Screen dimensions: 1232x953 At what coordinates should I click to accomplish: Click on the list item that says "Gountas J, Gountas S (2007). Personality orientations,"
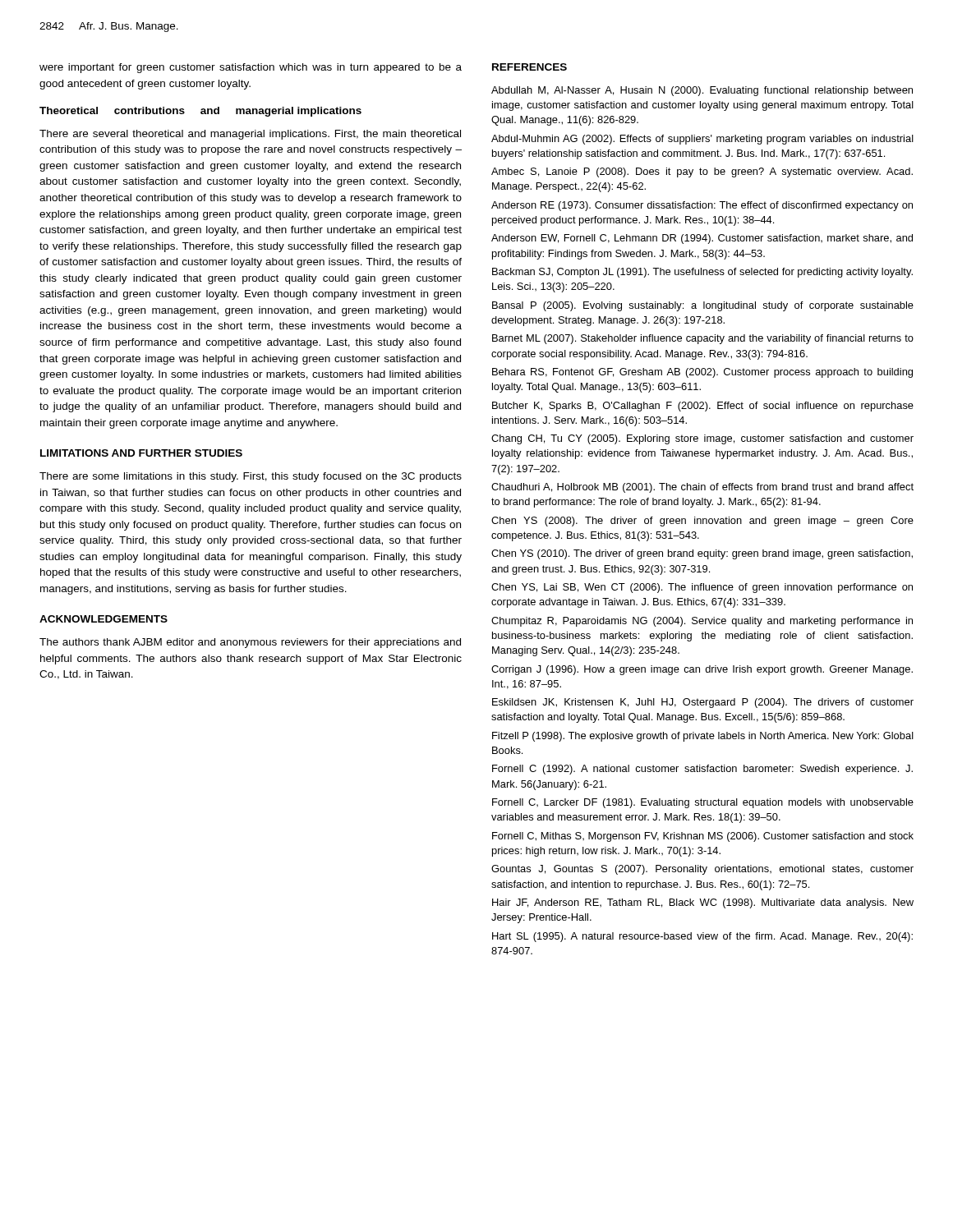702,876
